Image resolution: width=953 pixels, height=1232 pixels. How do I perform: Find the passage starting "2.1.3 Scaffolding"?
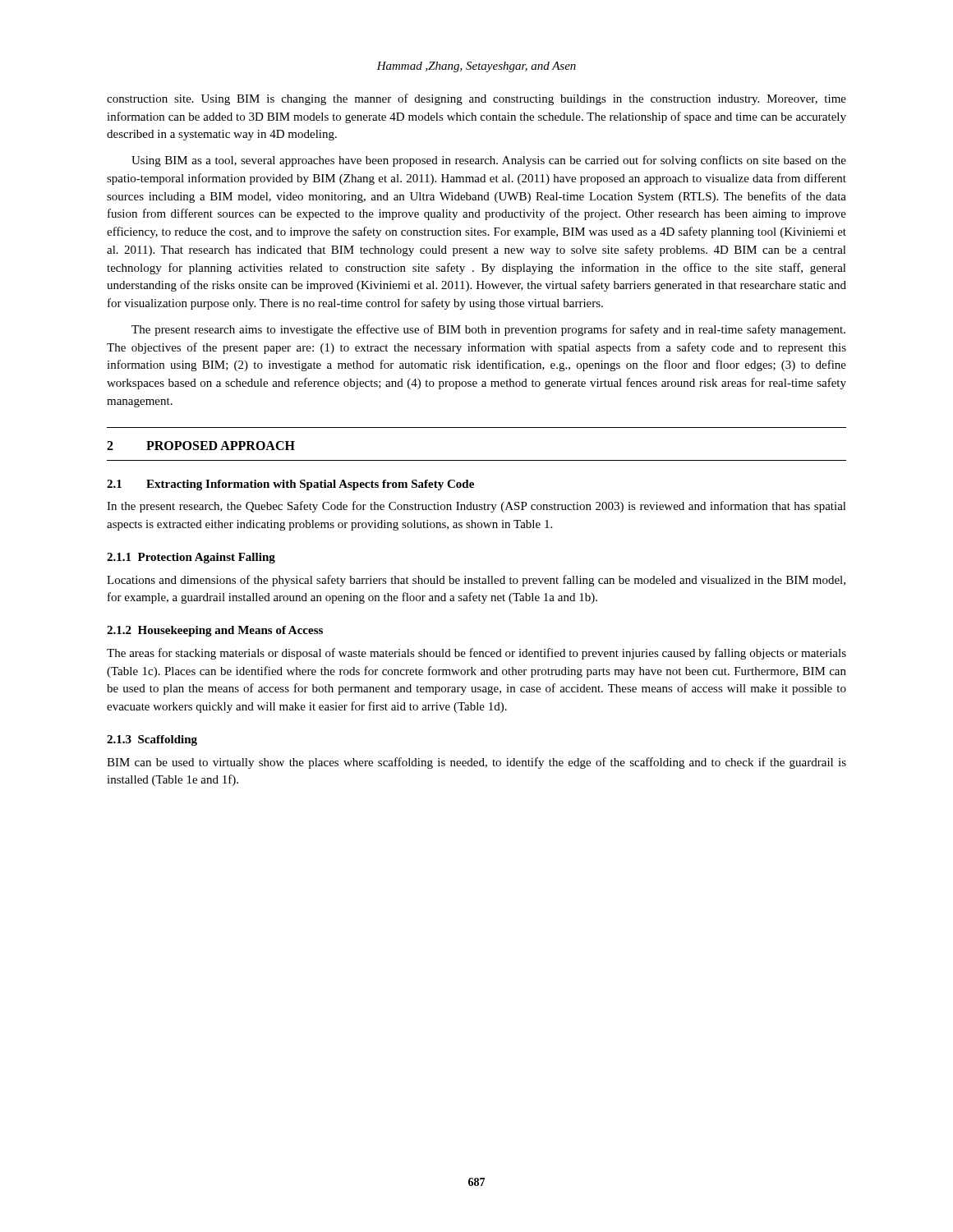click(152, 739)
